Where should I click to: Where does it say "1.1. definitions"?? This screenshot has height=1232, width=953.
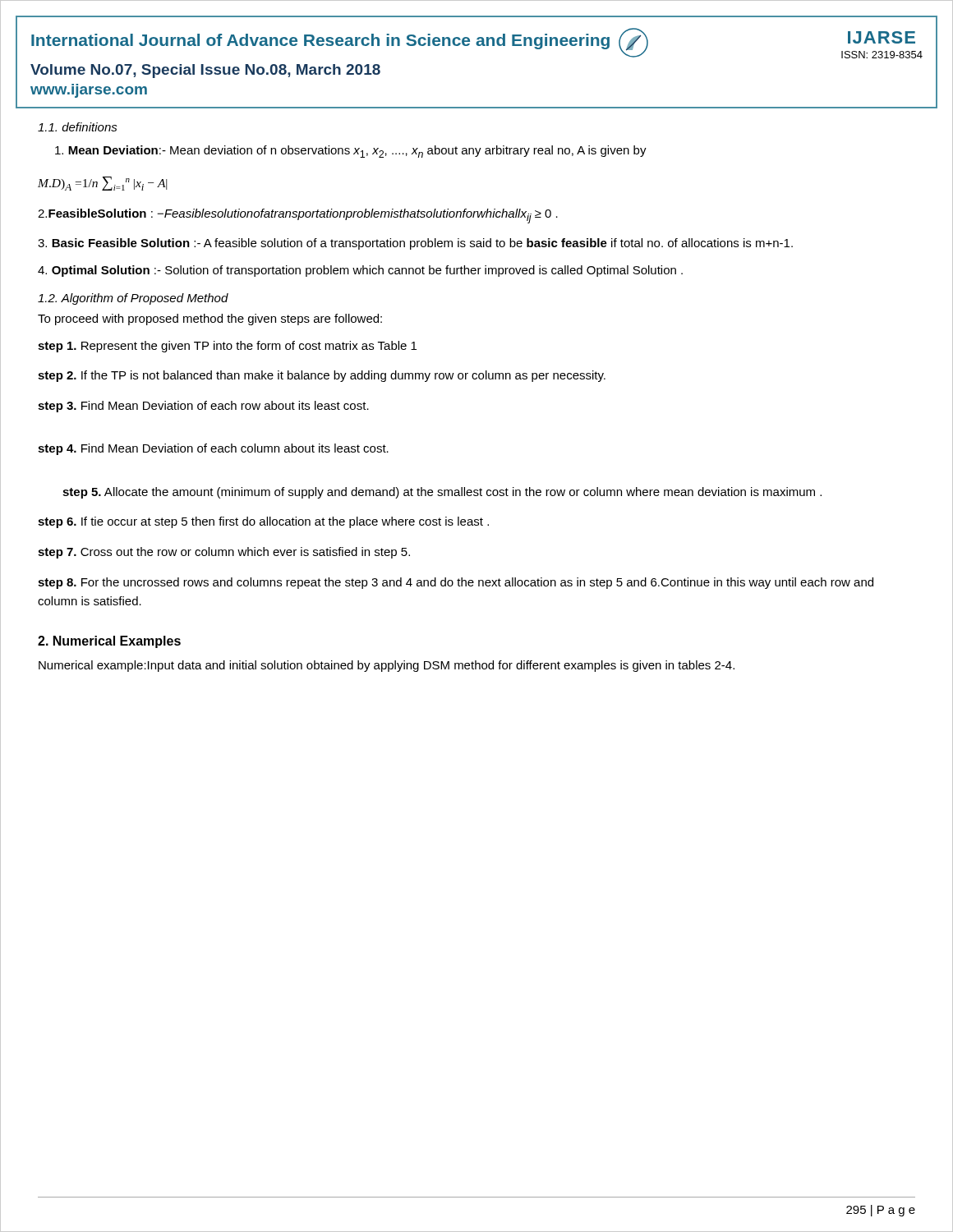pyautogui.click(x=78, y=127)
